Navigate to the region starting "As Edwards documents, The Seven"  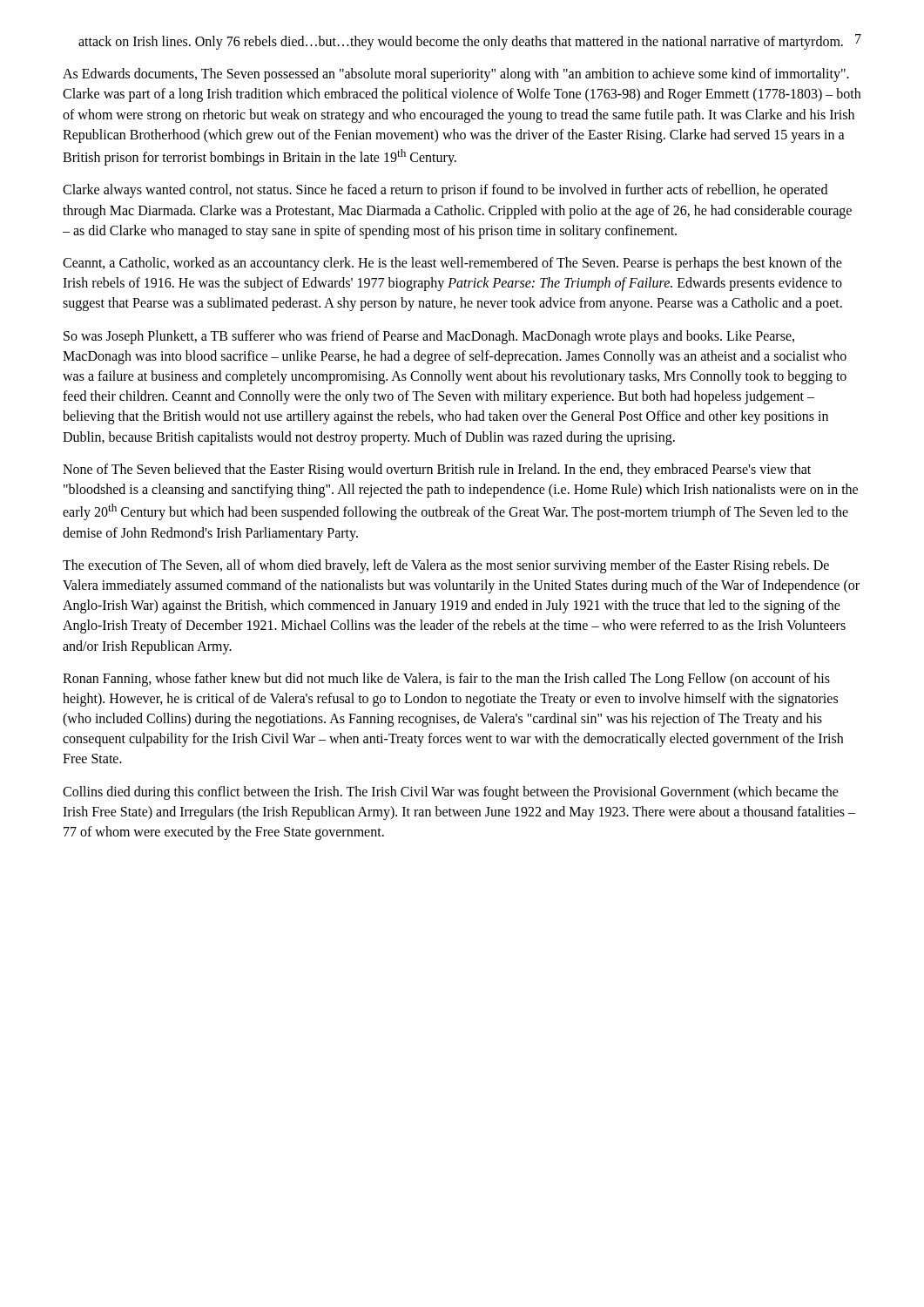click(462, 116)
